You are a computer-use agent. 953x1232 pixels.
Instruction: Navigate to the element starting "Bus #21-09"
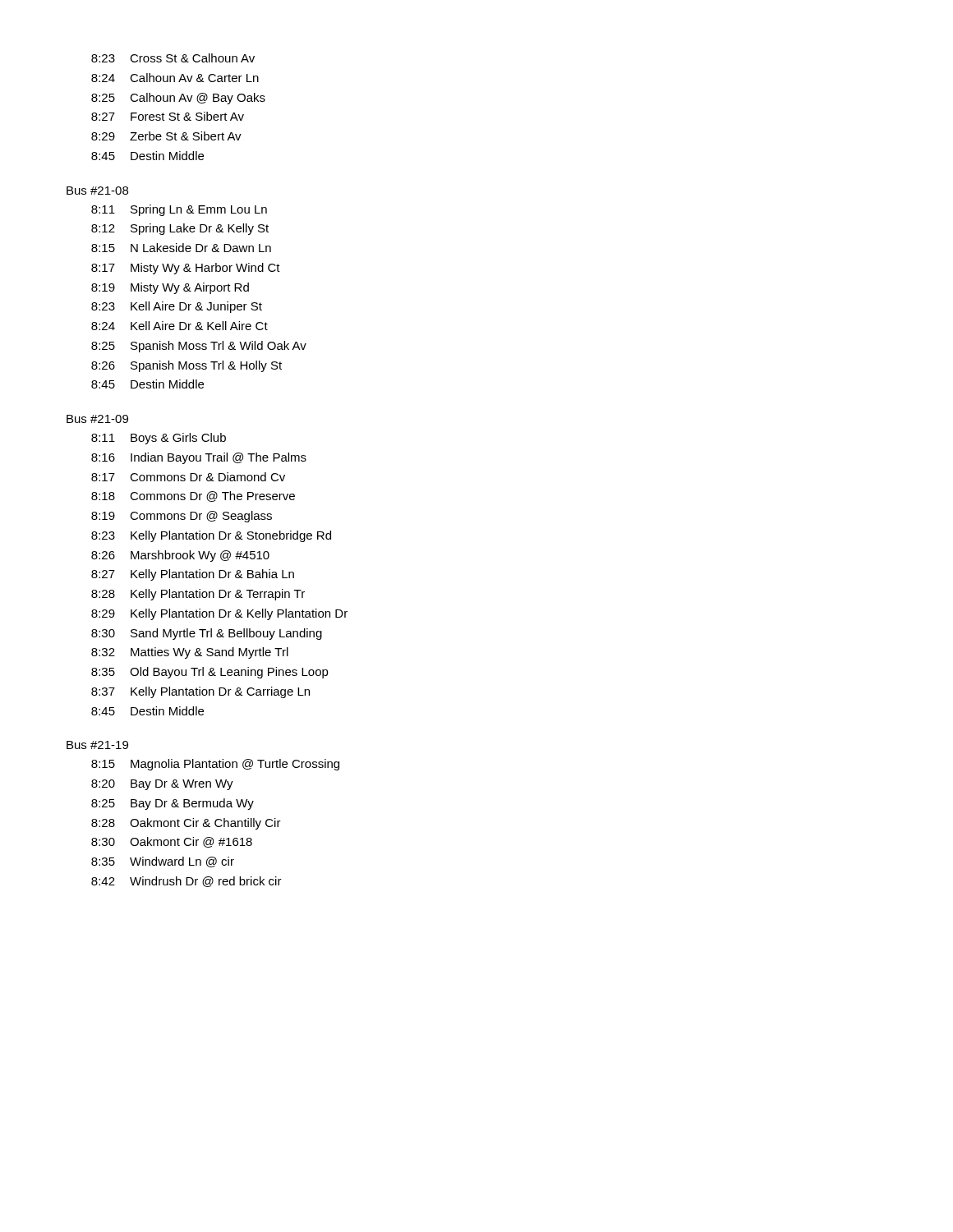click(97, 418)
